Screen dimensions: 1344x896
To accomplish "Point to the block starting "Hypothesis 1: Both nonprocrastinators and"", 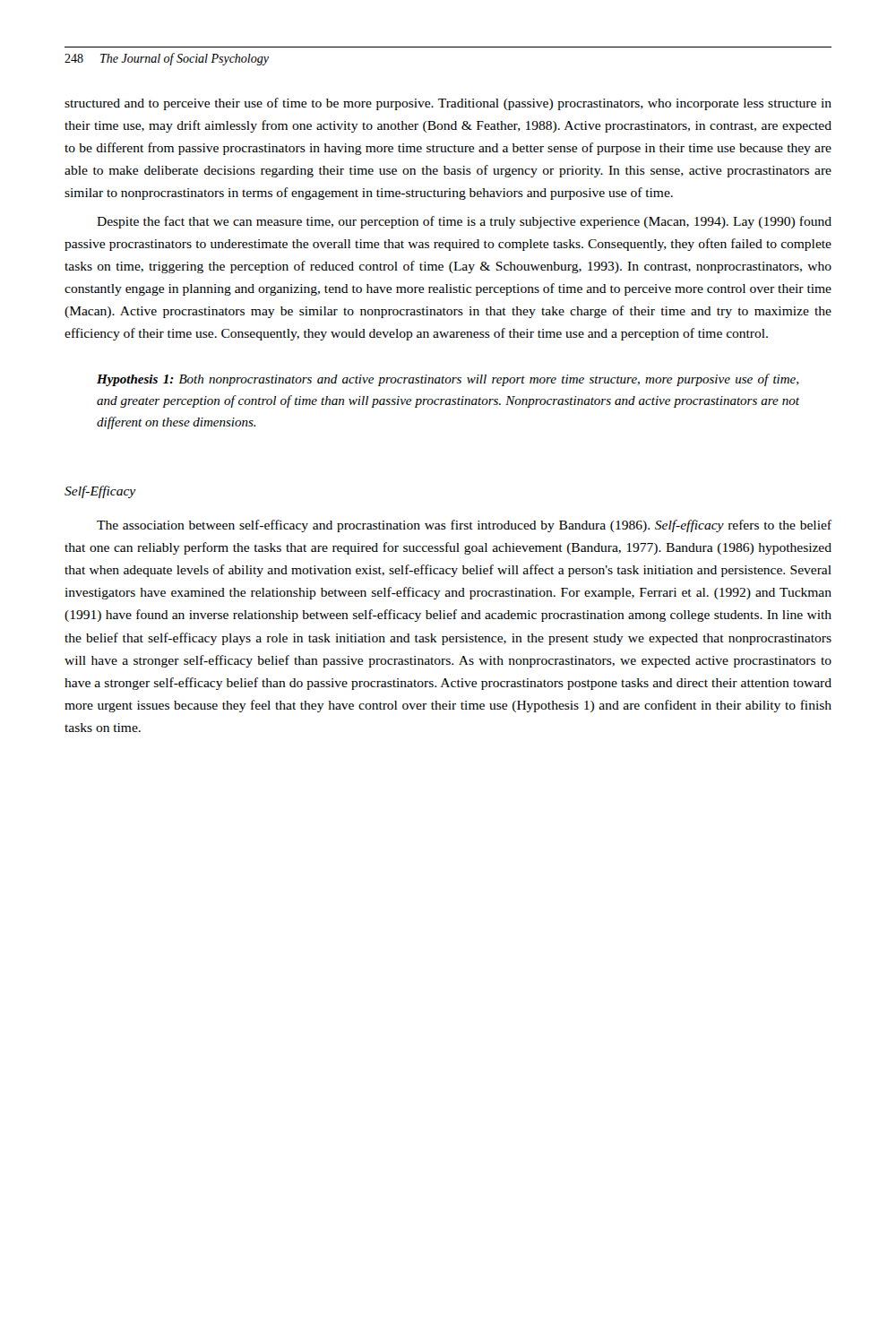I will [448, 401].
